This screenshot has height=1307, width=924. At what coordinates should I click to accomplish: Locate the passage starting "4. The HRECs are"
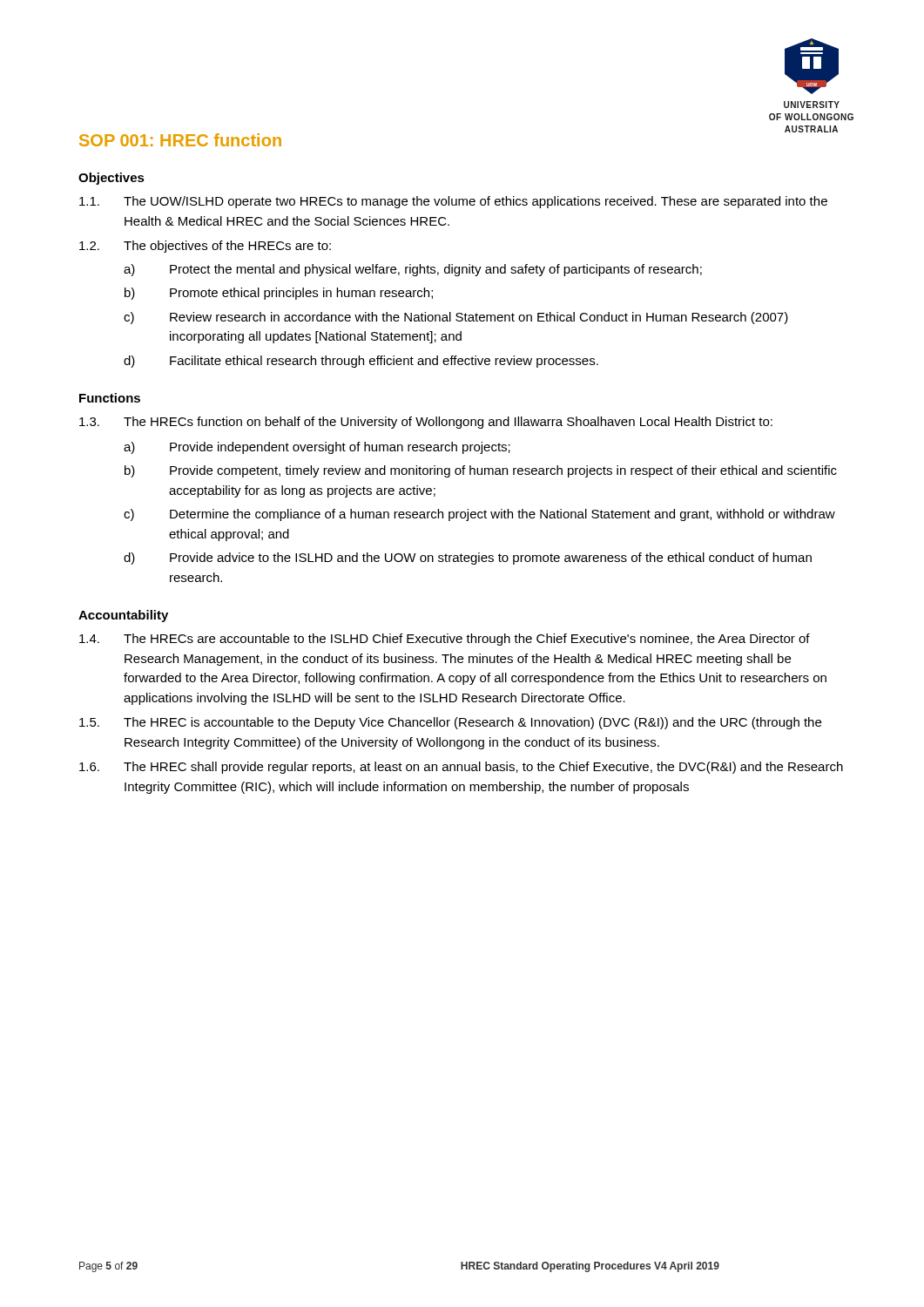click(x=462, y=668)
